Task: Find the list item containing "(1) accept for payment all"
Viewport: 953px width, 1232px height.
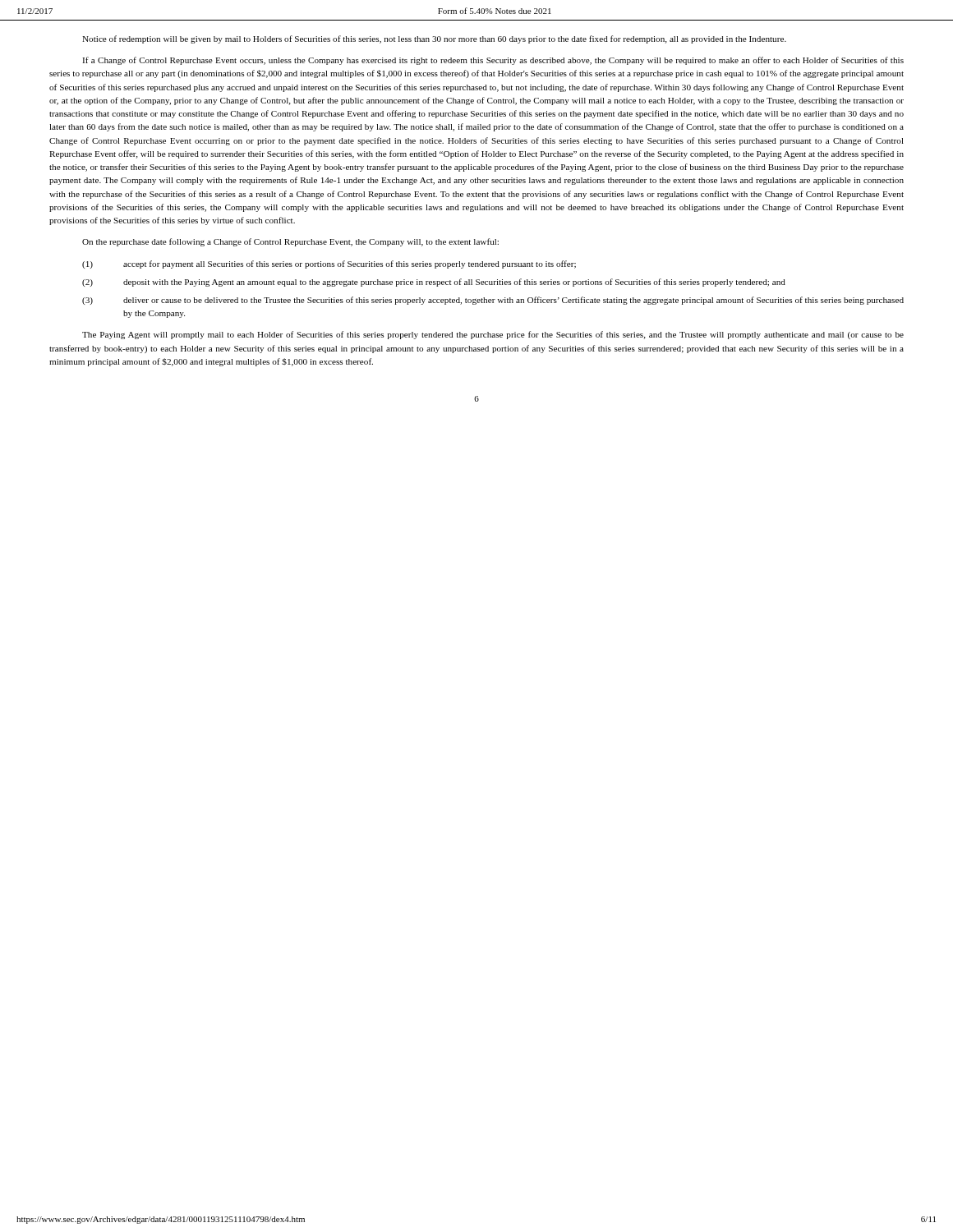Action: pos(476,263)
